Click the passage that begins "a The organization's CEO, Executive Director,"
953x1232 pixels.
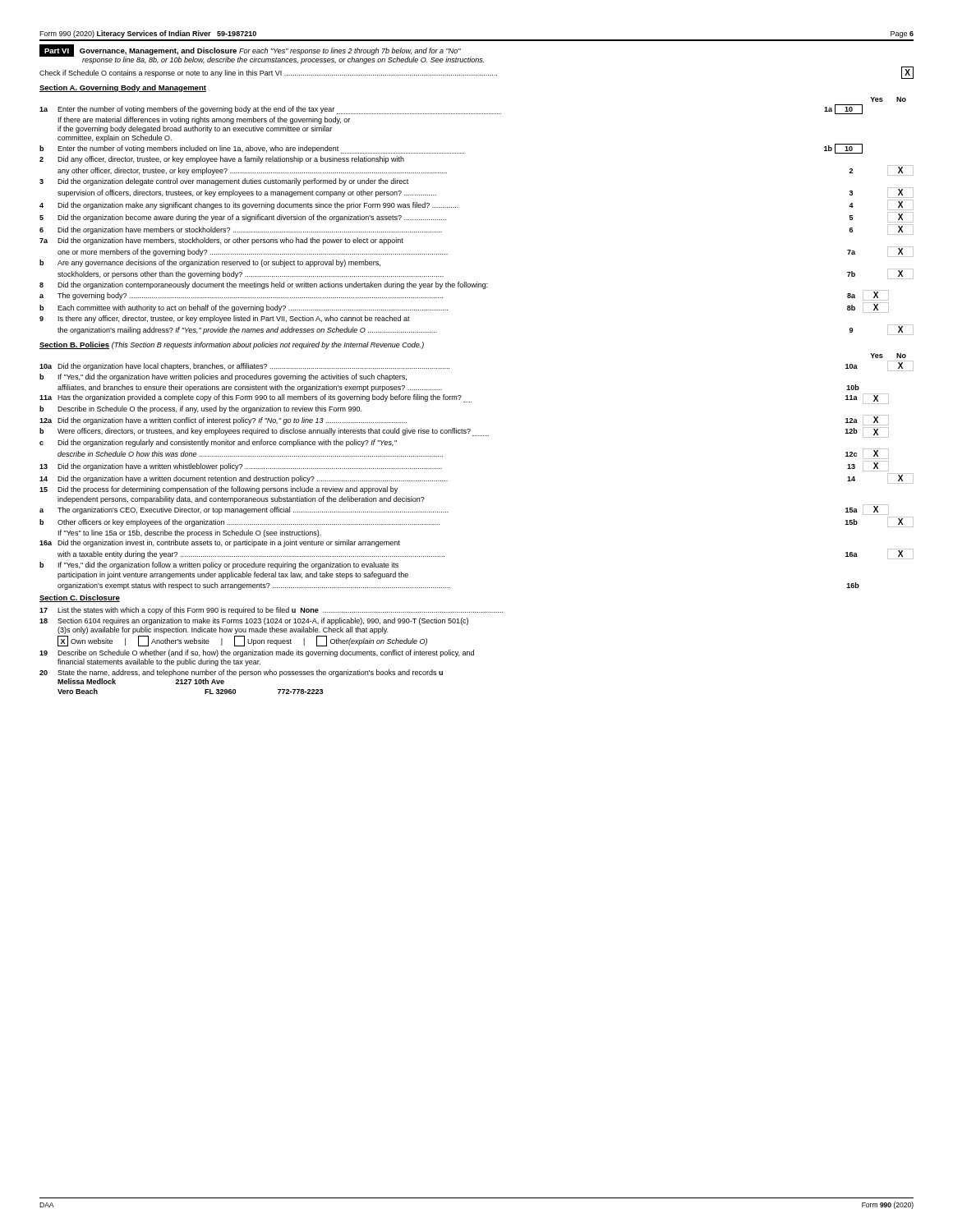(x=242, y=510)
